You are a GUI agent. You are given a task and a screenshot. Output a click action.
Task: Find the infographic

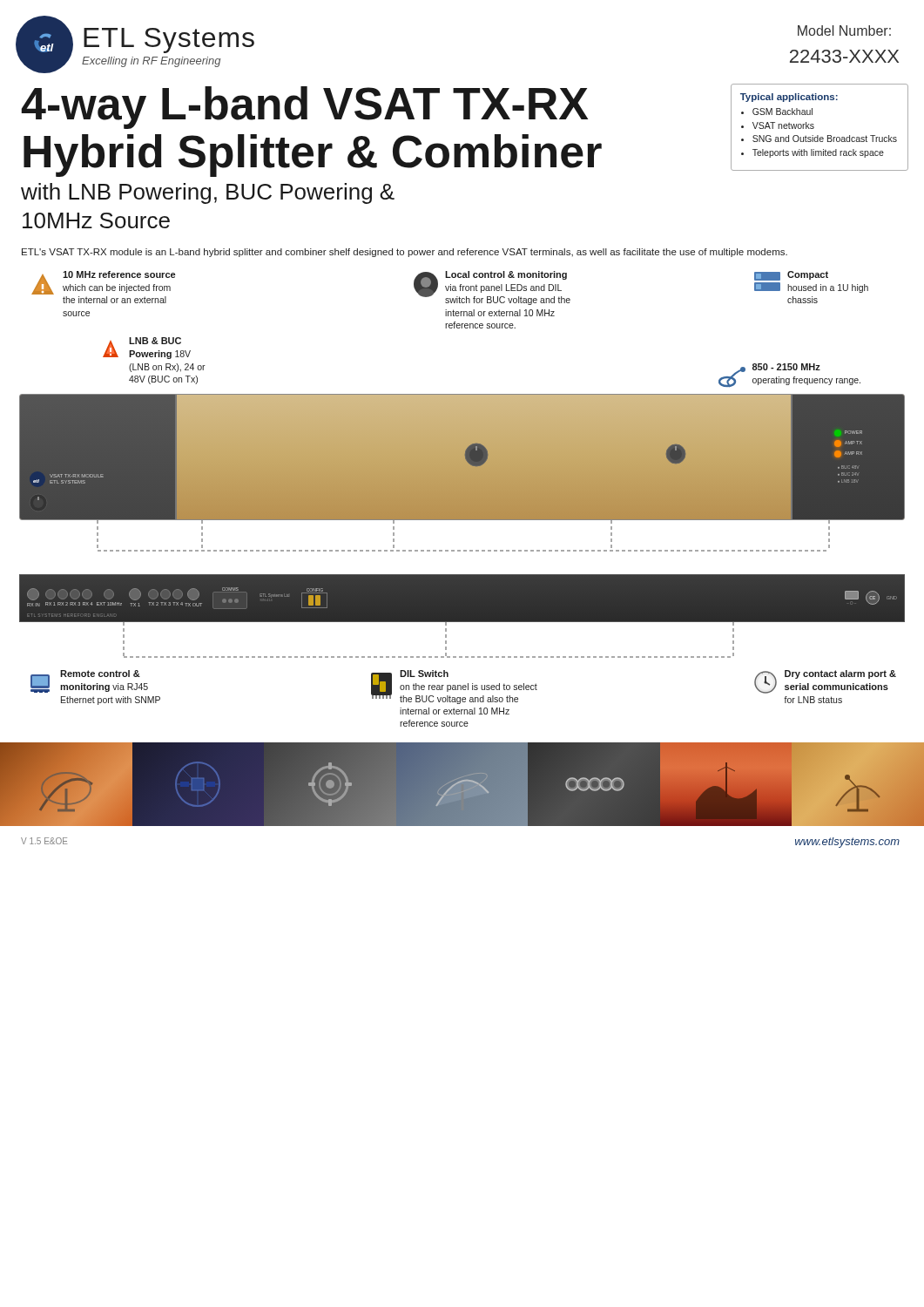coord(462,495)
